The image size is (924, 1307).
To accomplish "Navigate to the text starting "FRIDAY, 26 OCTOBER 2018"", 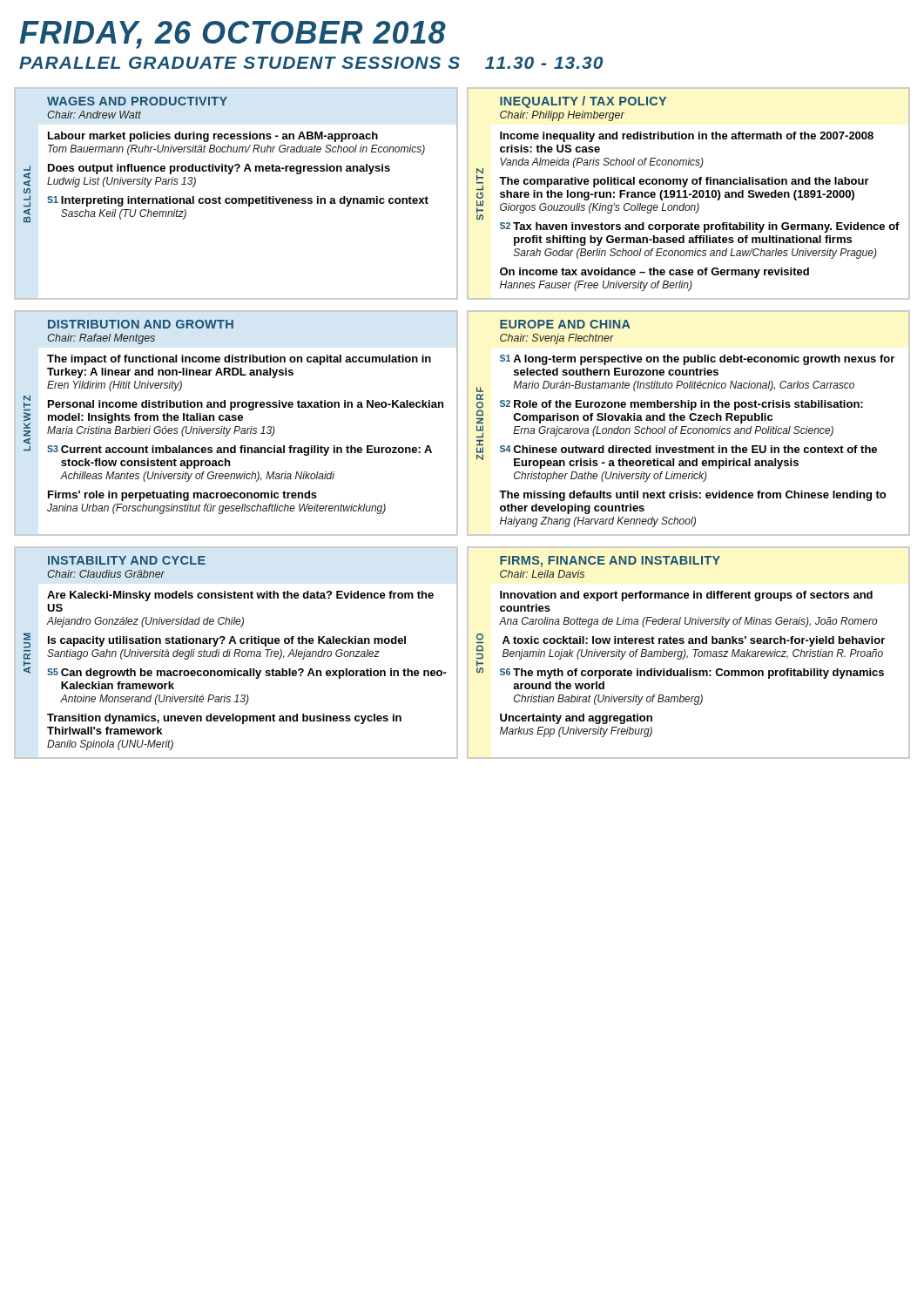I will (233, 33).
